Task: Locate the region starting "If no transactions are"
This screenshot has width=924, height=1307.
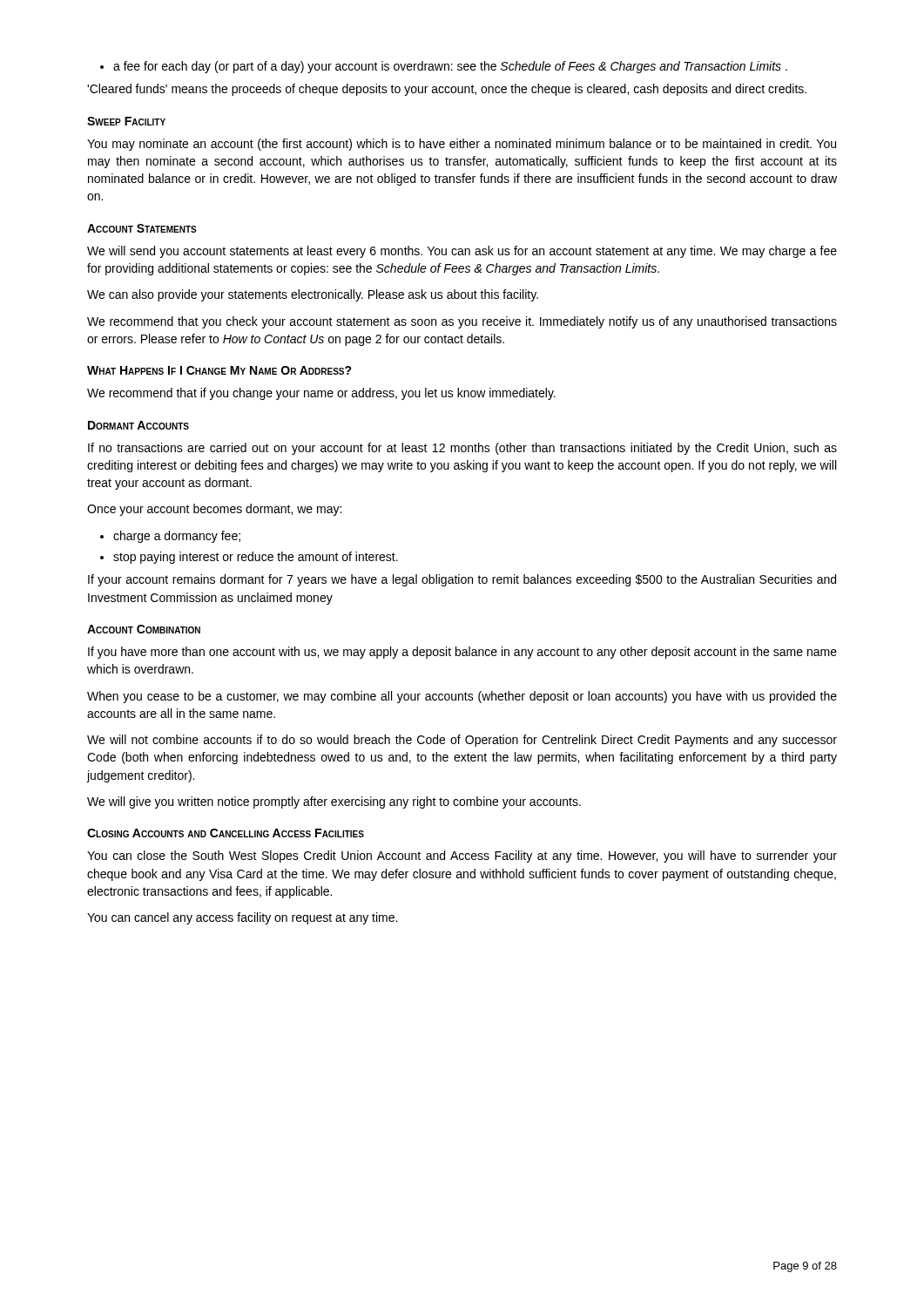Action: coord(462,465)
